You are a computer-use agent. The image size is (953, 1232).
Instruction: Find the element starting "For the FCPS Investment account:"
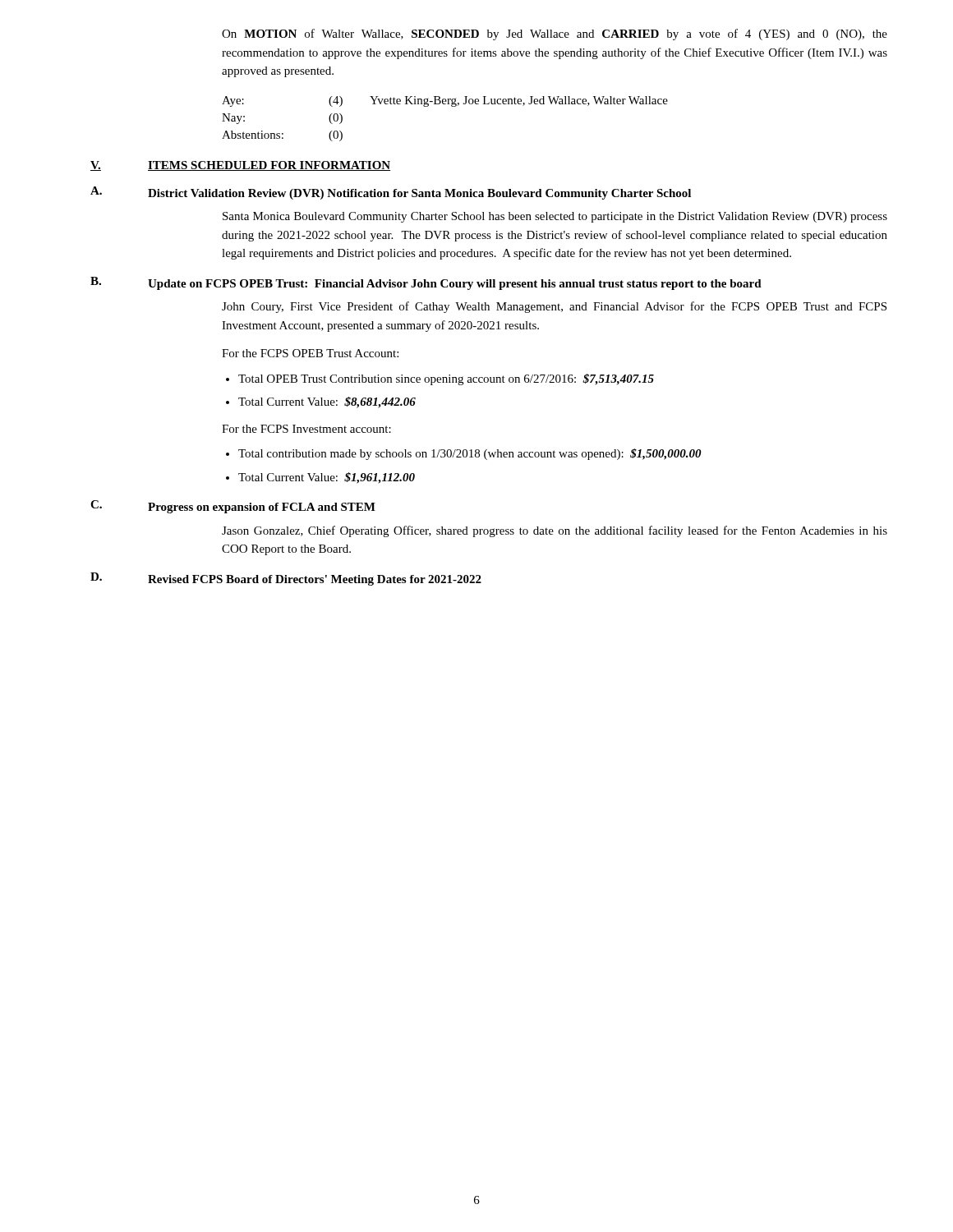pyautogui.click(x=307, y=428)
